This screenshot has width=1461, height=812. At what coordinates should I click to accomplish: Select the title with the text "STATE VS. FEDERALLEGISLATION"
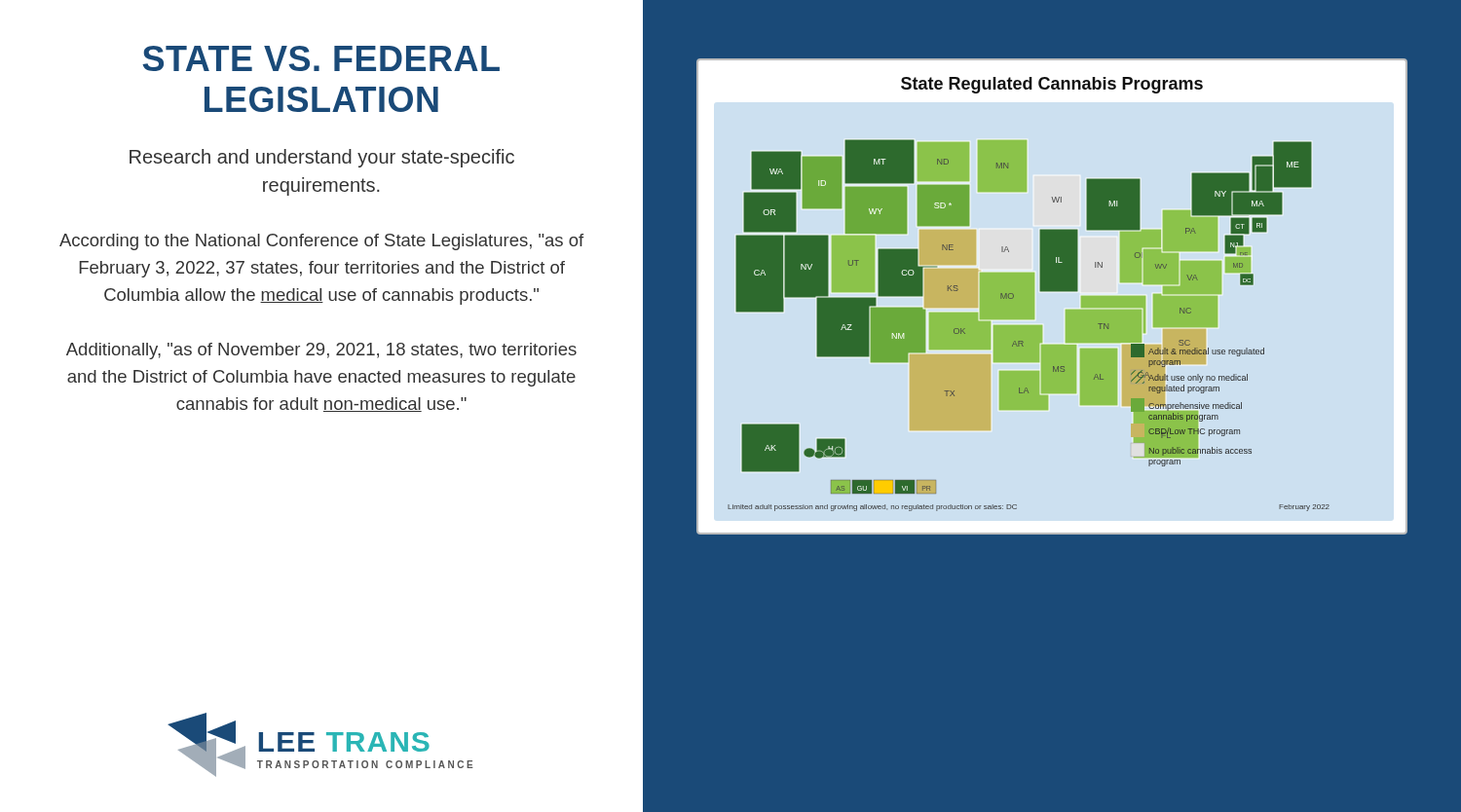(321, 80)
